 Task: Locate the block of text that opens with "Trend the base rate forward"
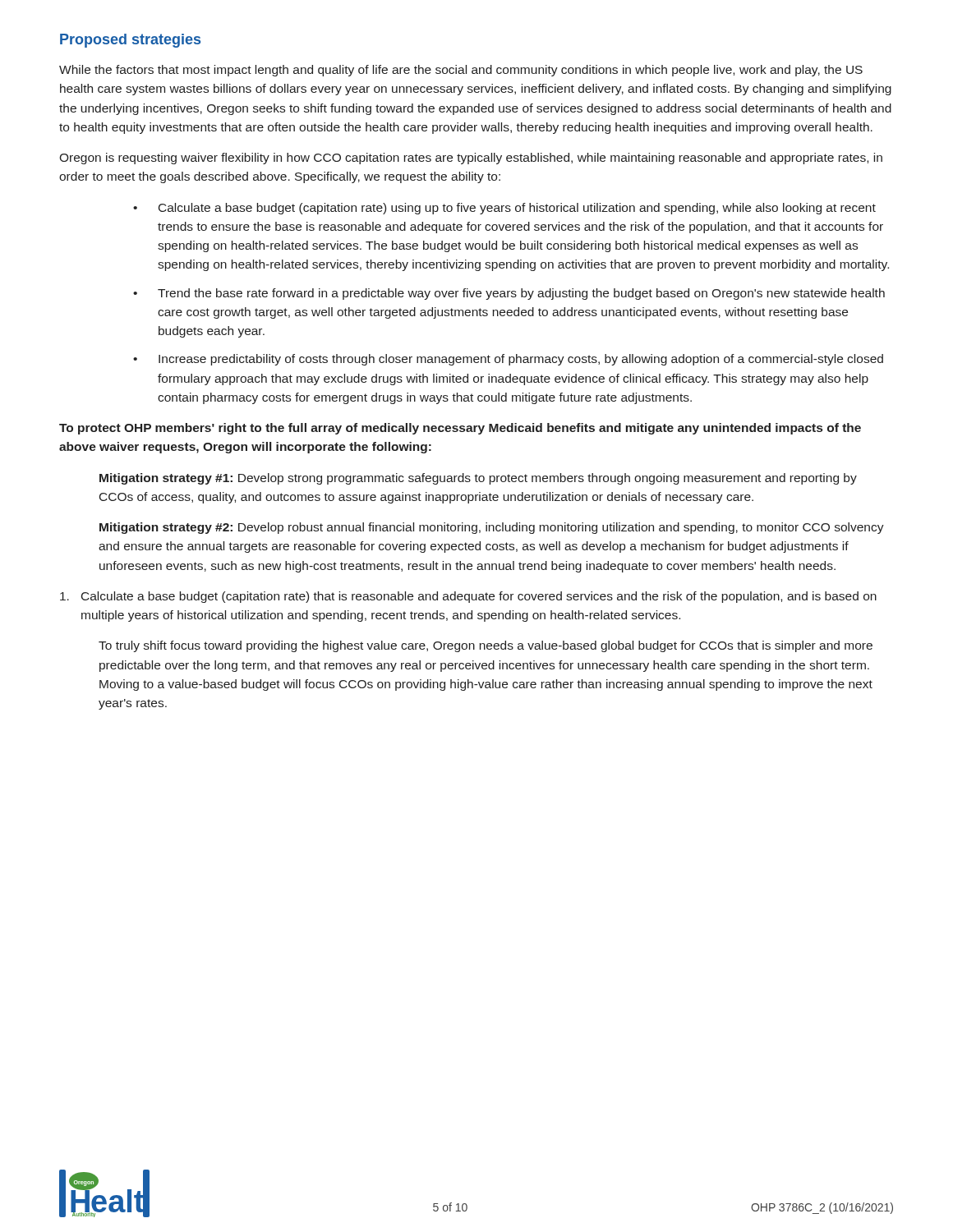(521, 312)
